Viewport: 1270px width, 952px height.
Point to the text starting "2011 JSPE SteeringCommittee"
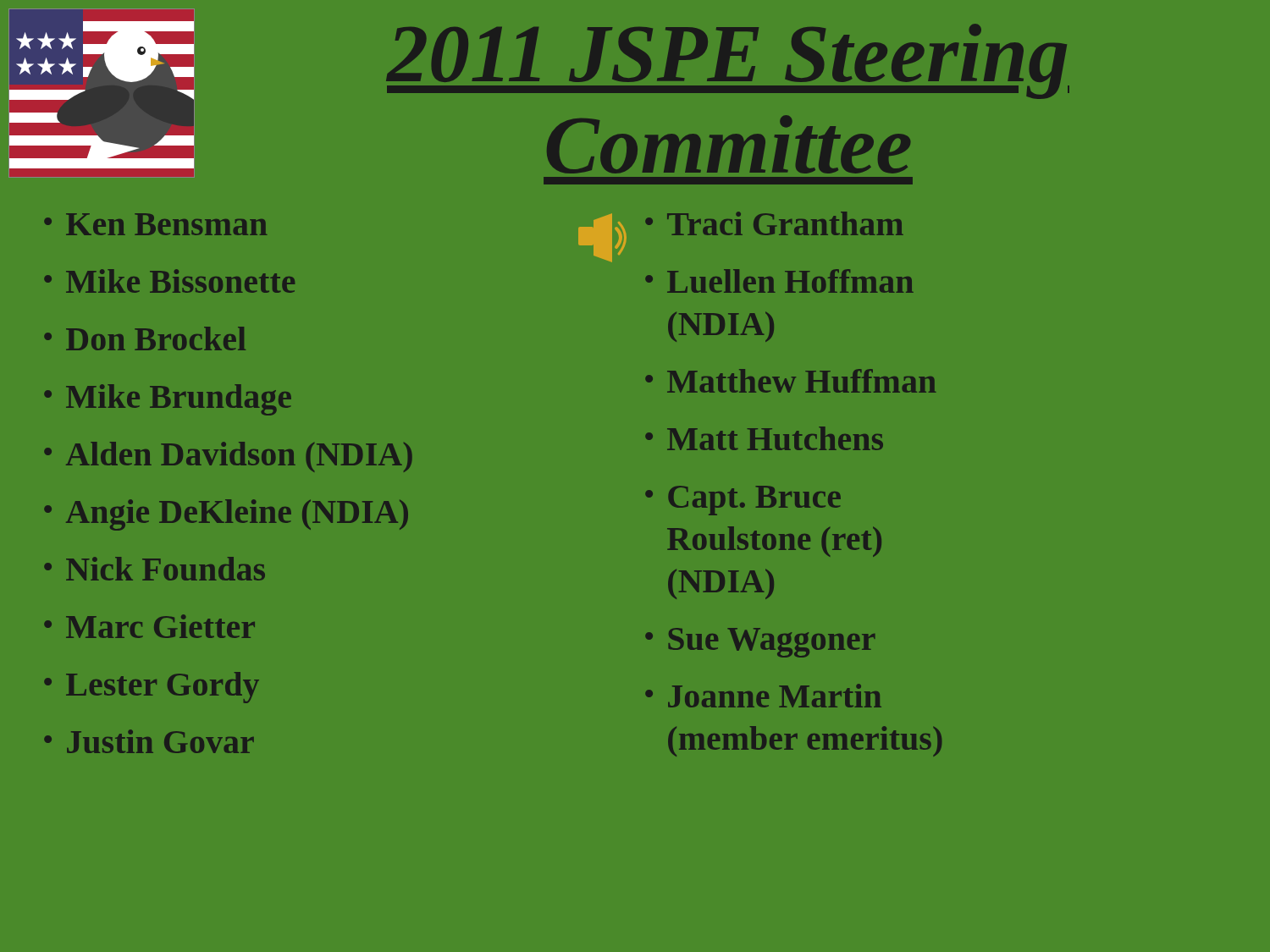[728, 100]
